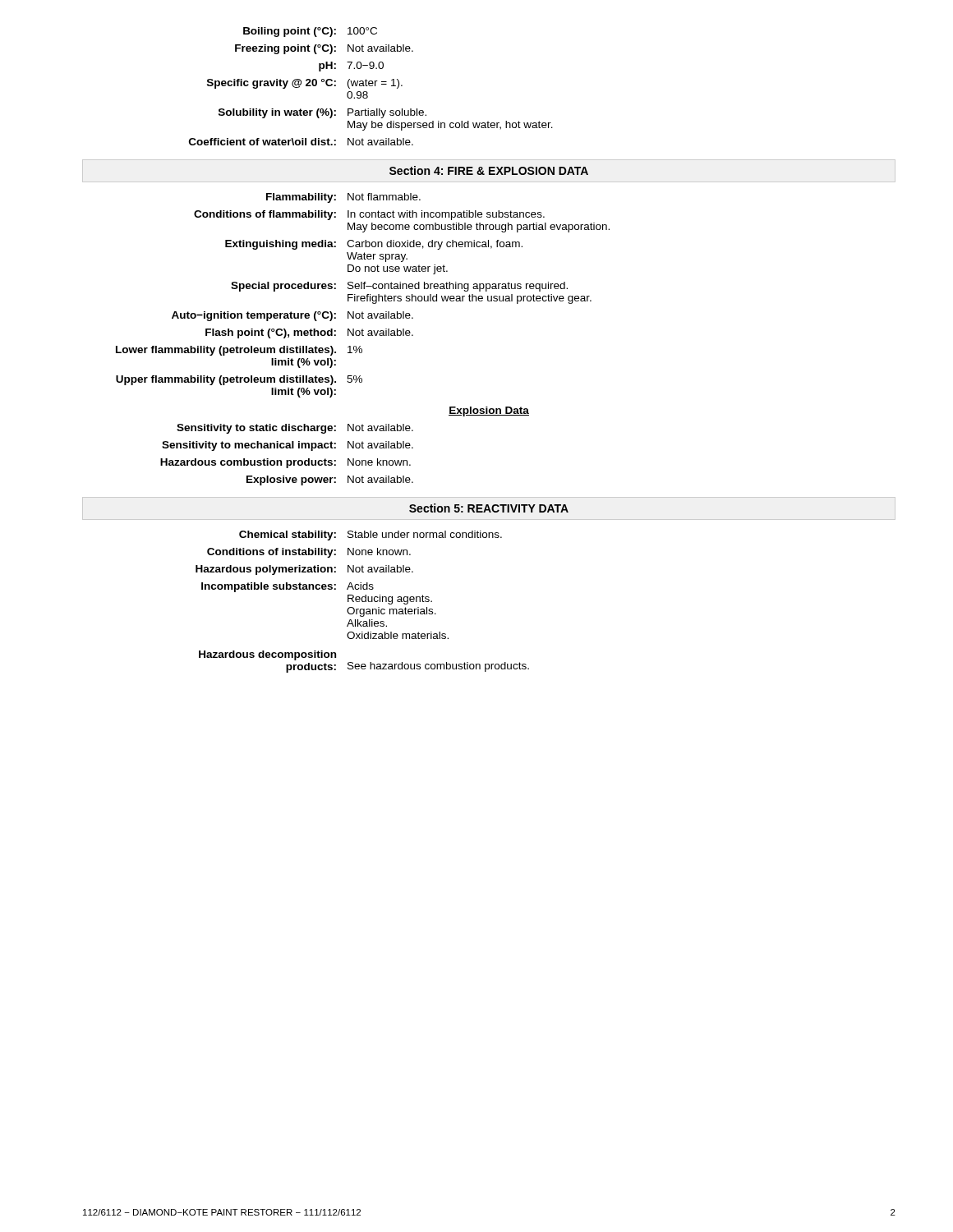953x1232 pixels.
Task: Point to the block starting "Section 4: FIRE & EXPLOSION DATA"
Action: [x=489, y=171]
